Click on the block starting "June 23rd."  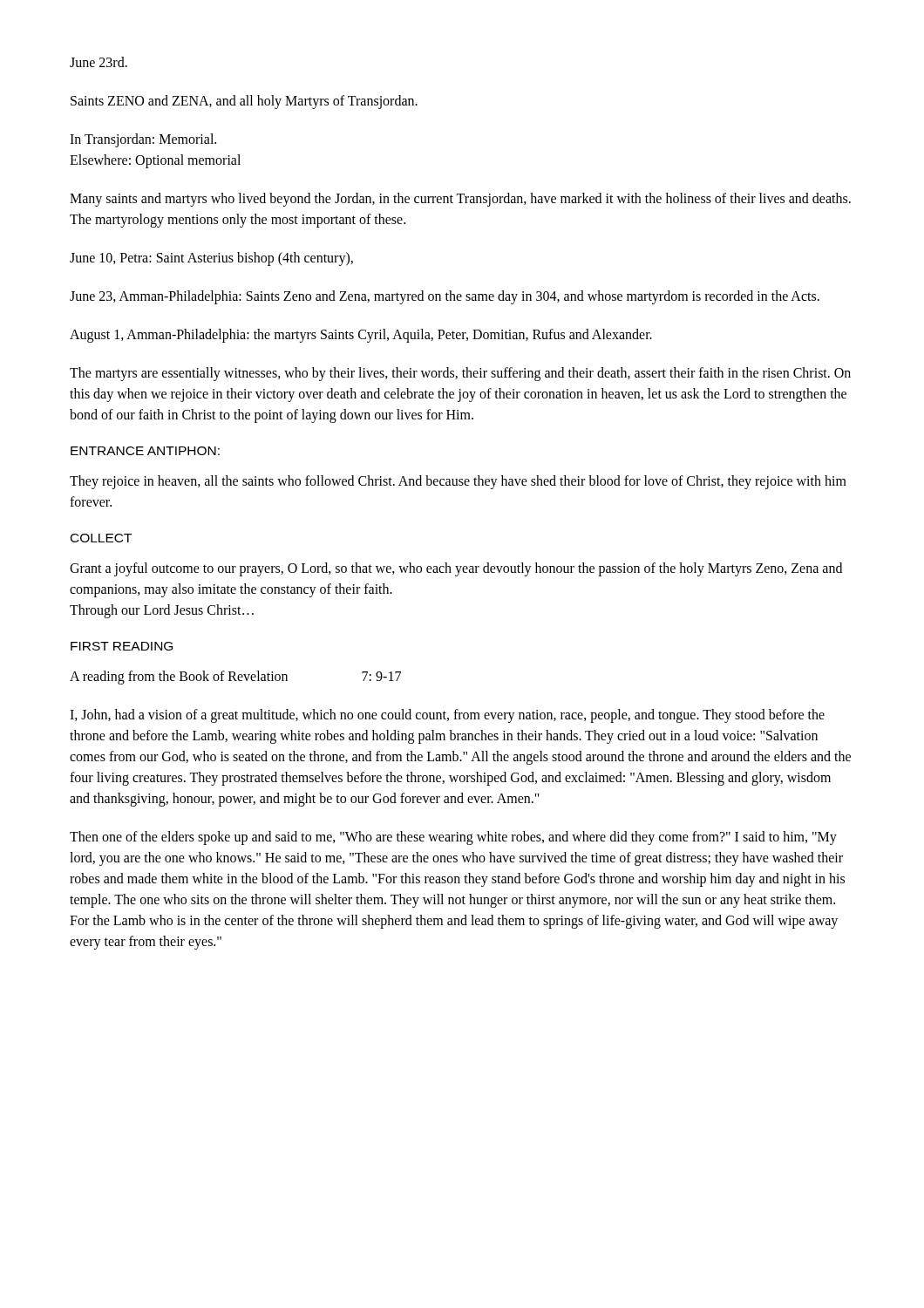pyautogui.click(x=99, y=62)
